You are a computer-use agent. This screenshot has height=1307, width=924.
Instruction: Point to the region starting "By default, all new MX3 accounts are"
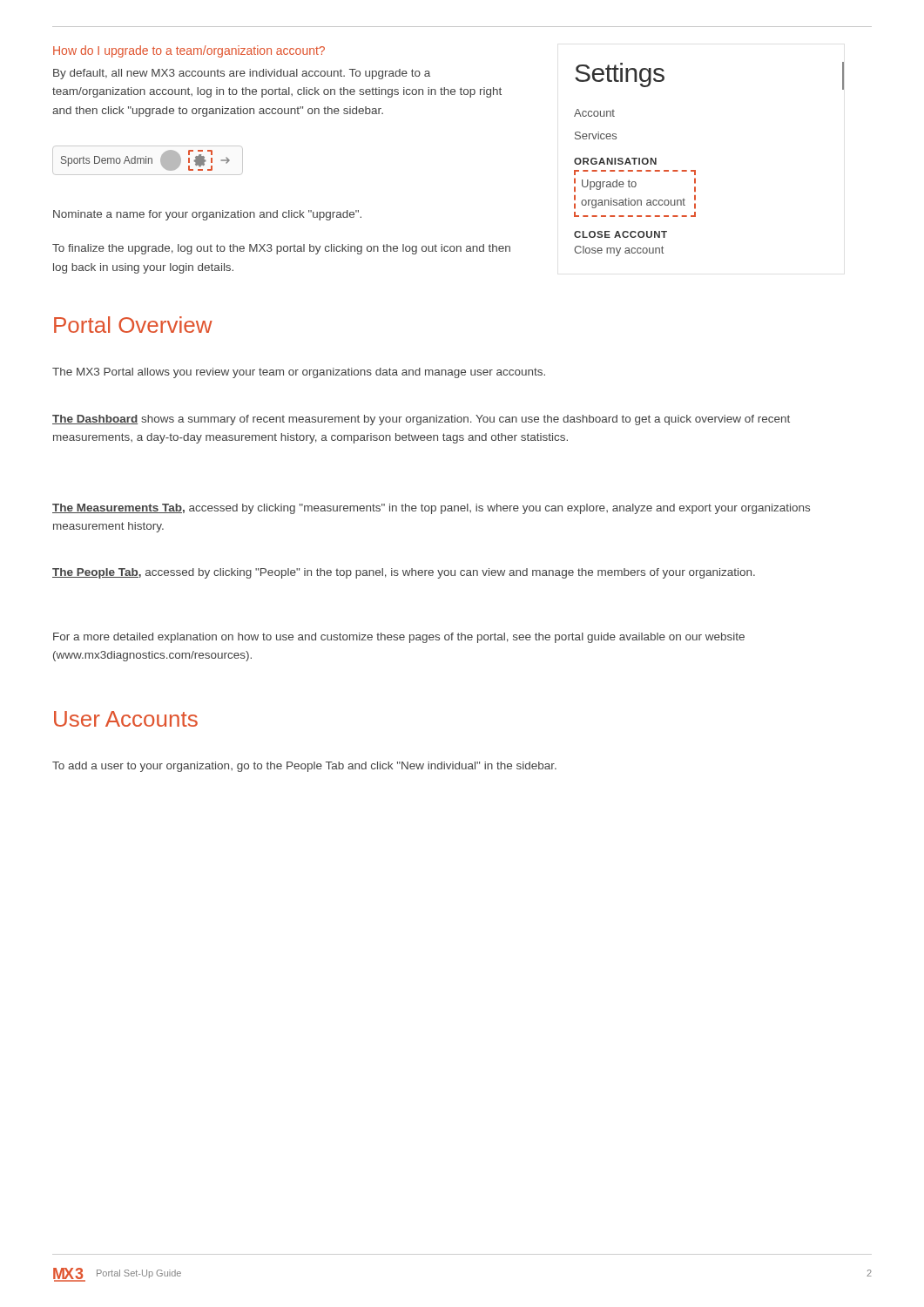point(277,91)
